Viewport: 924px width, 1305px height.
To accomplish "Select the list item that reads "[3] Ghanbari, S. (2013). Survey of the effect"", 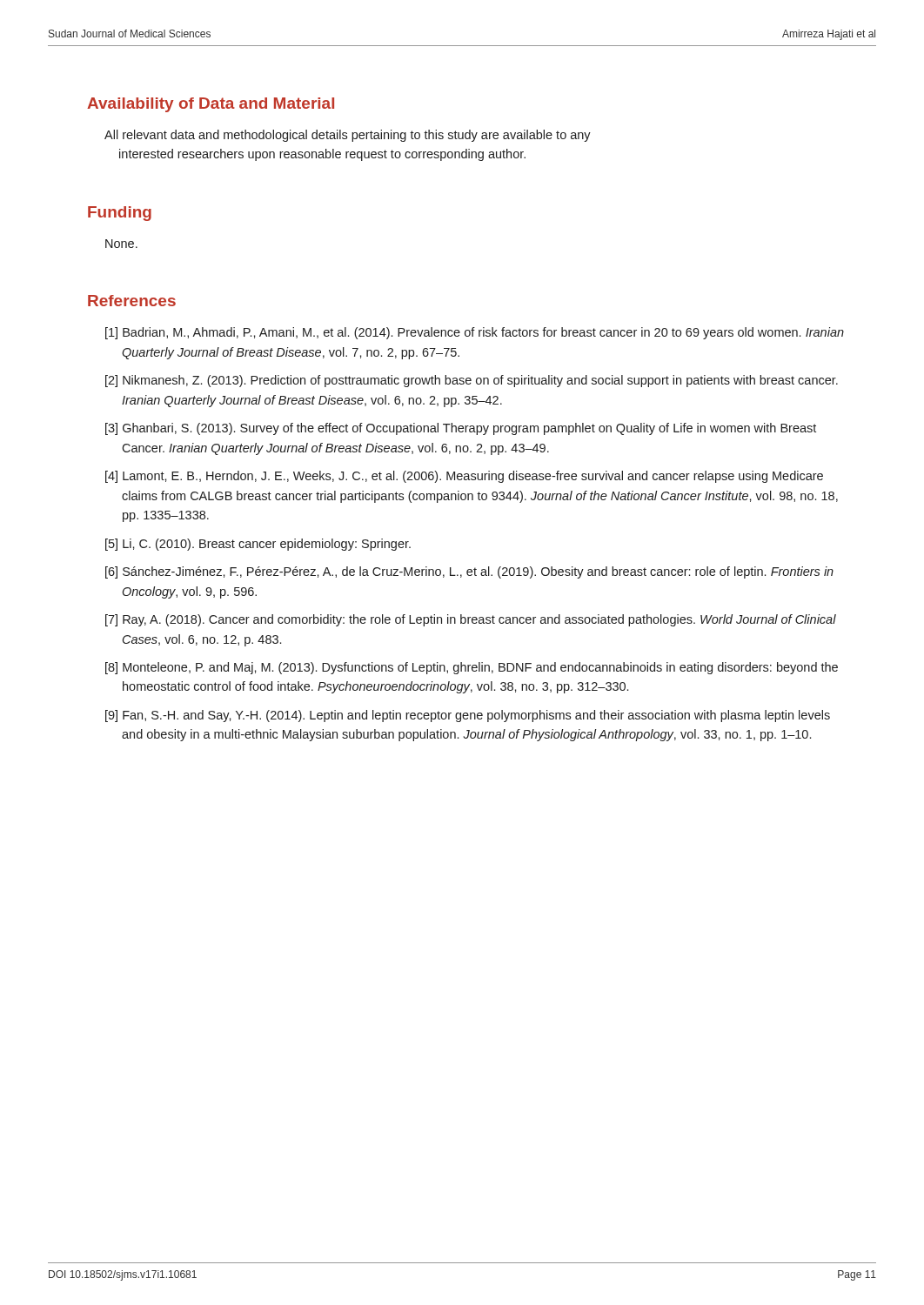I will point(460,438).
